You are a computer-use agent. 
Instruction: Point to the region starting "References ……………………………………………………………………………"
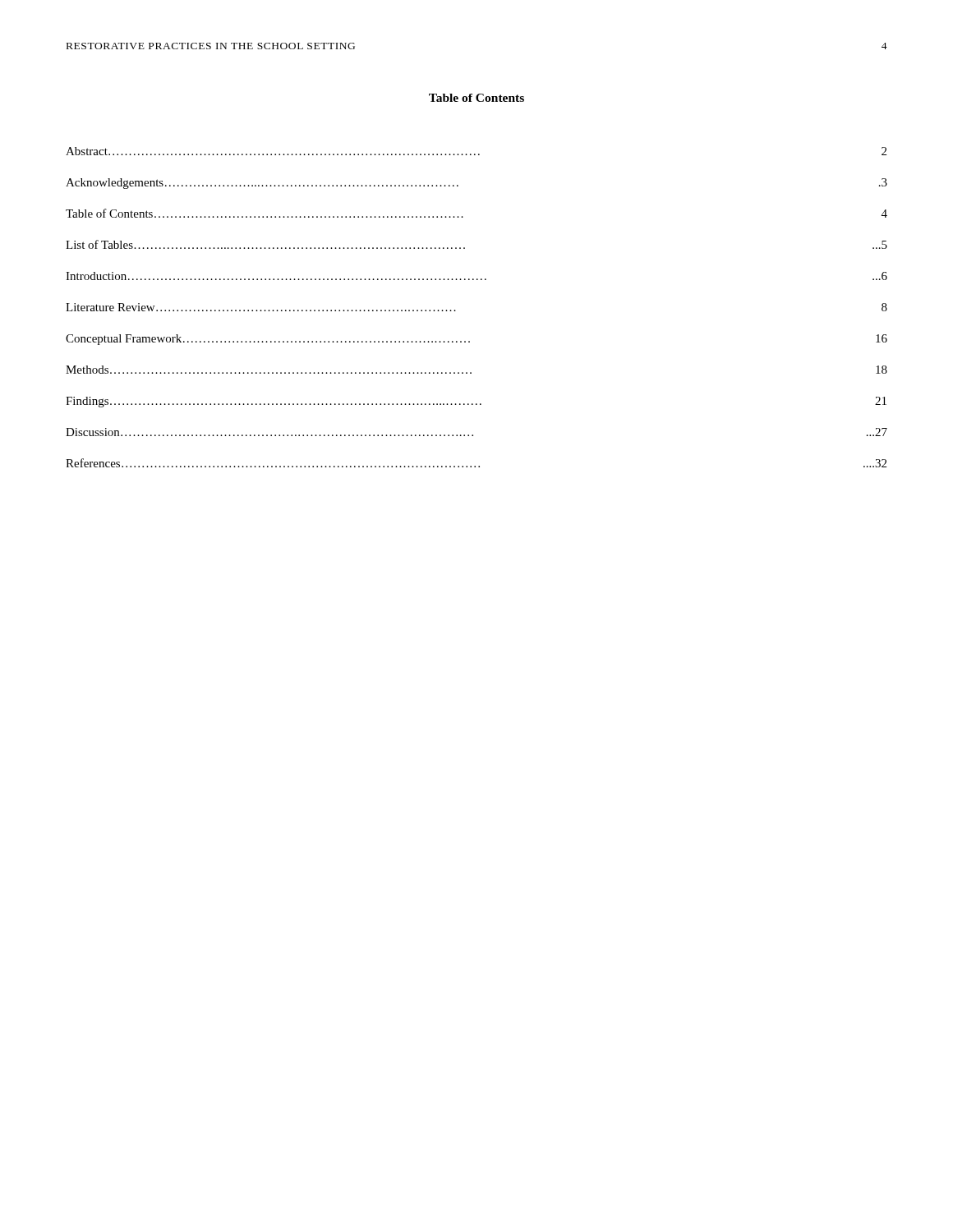click(476, 463)
